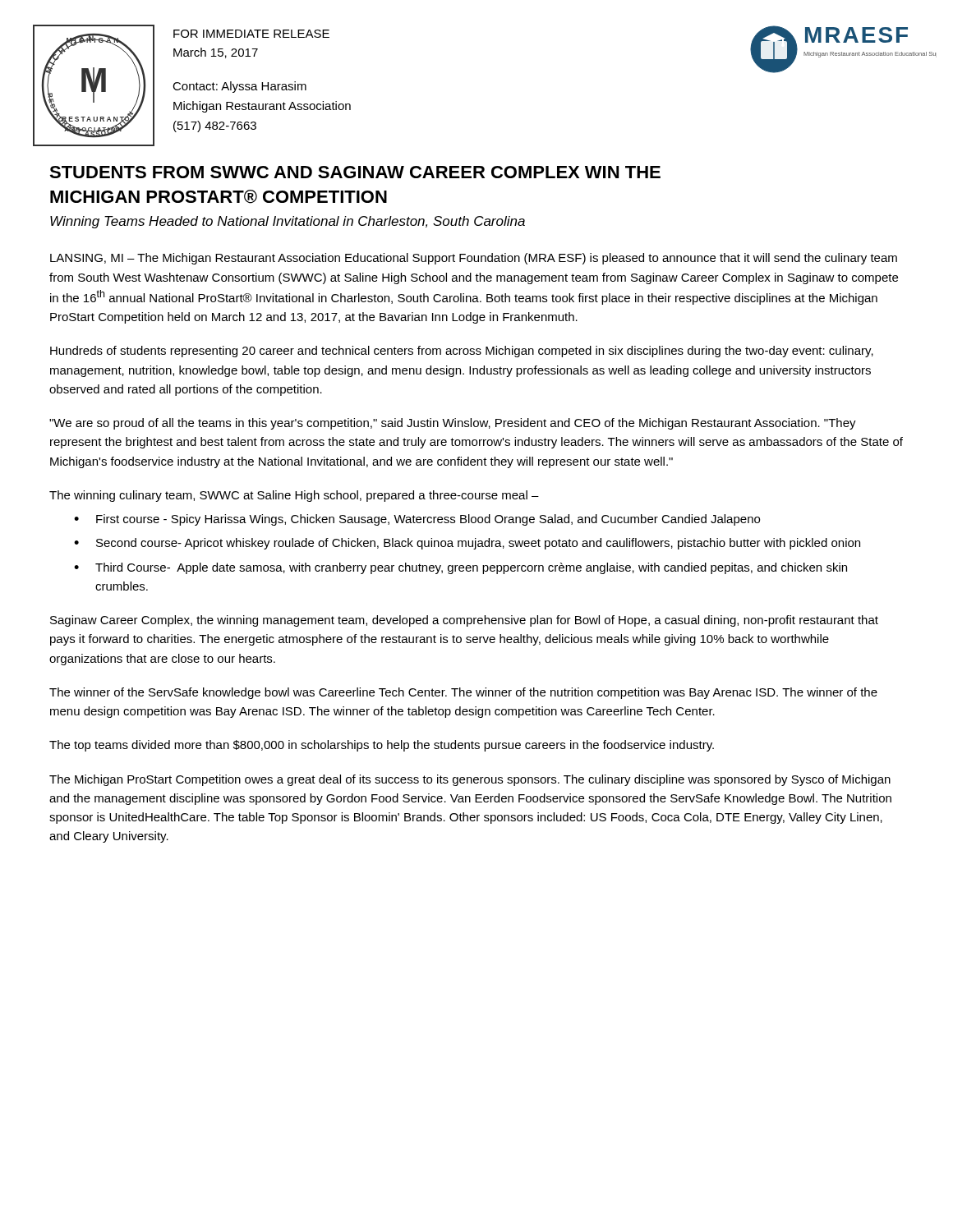Find the passage starting ""We are so proud of all"

pos(476,442)
